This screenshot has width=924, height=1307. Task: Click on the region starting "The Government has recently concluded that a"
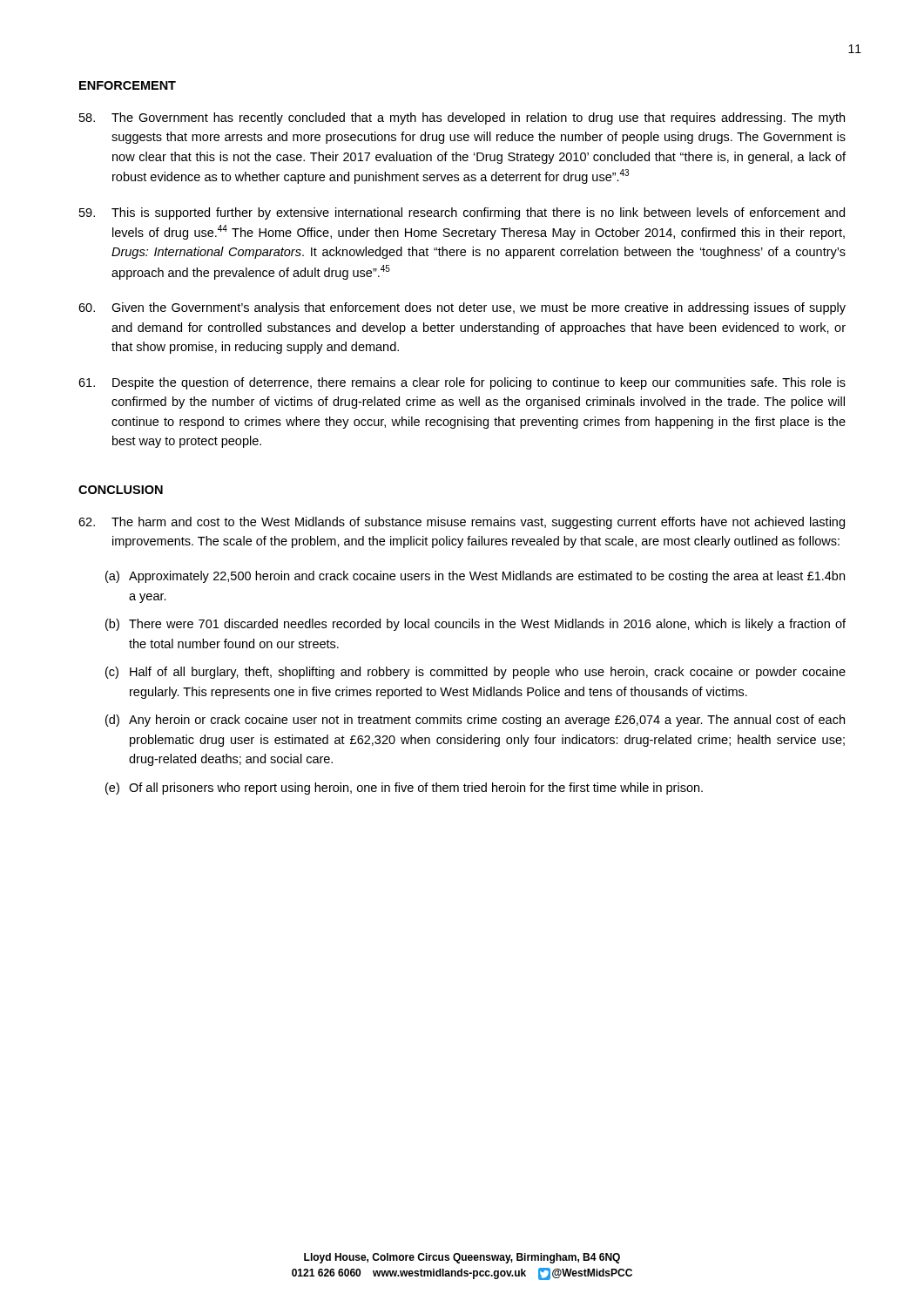462,148
